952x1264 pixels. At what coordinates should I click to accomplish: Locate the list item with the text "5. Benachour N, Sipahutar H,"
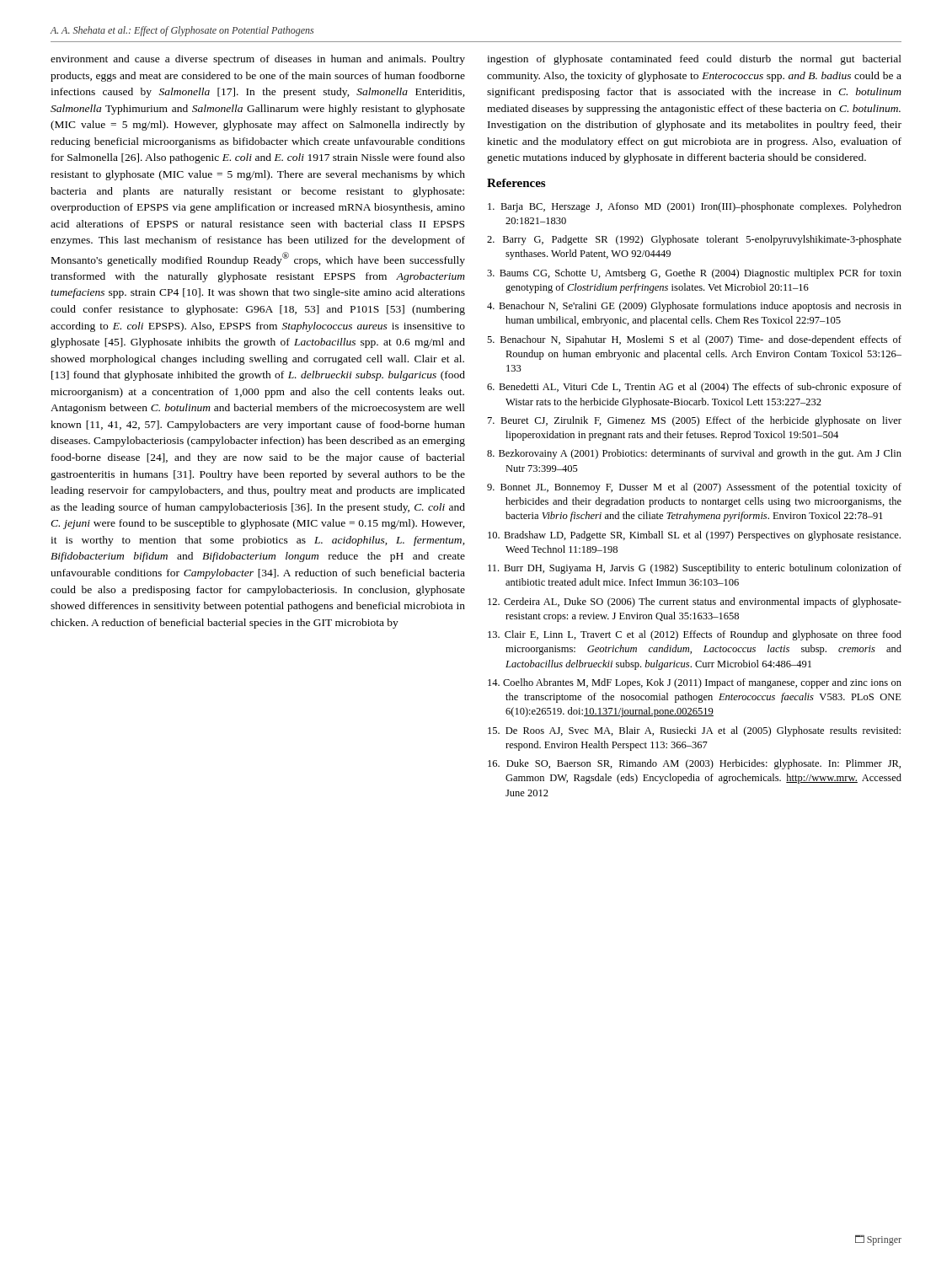694,354
